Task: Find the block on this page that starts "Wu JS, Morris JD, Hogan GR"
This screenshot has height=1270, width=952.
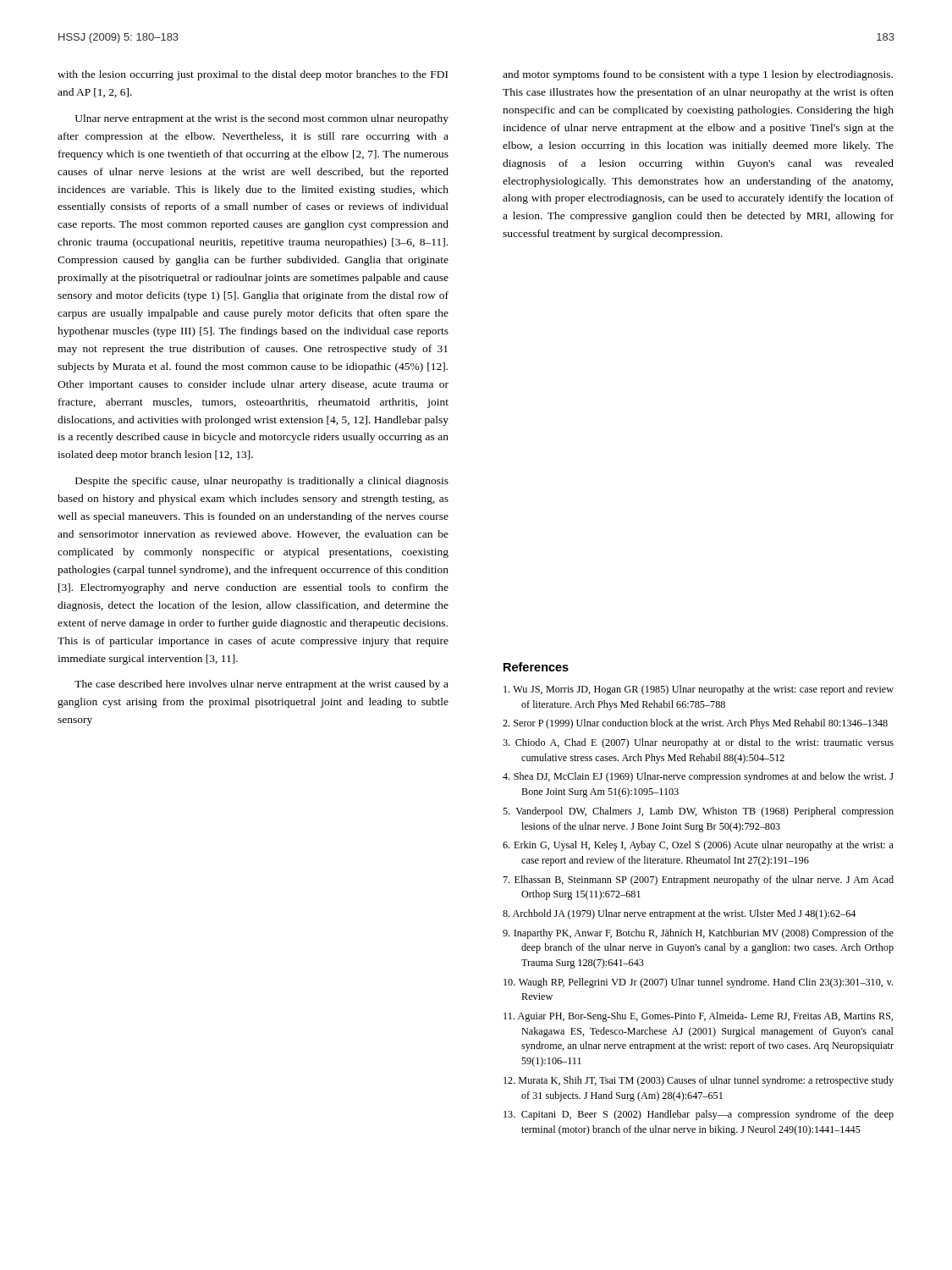Action: (698, 697)
